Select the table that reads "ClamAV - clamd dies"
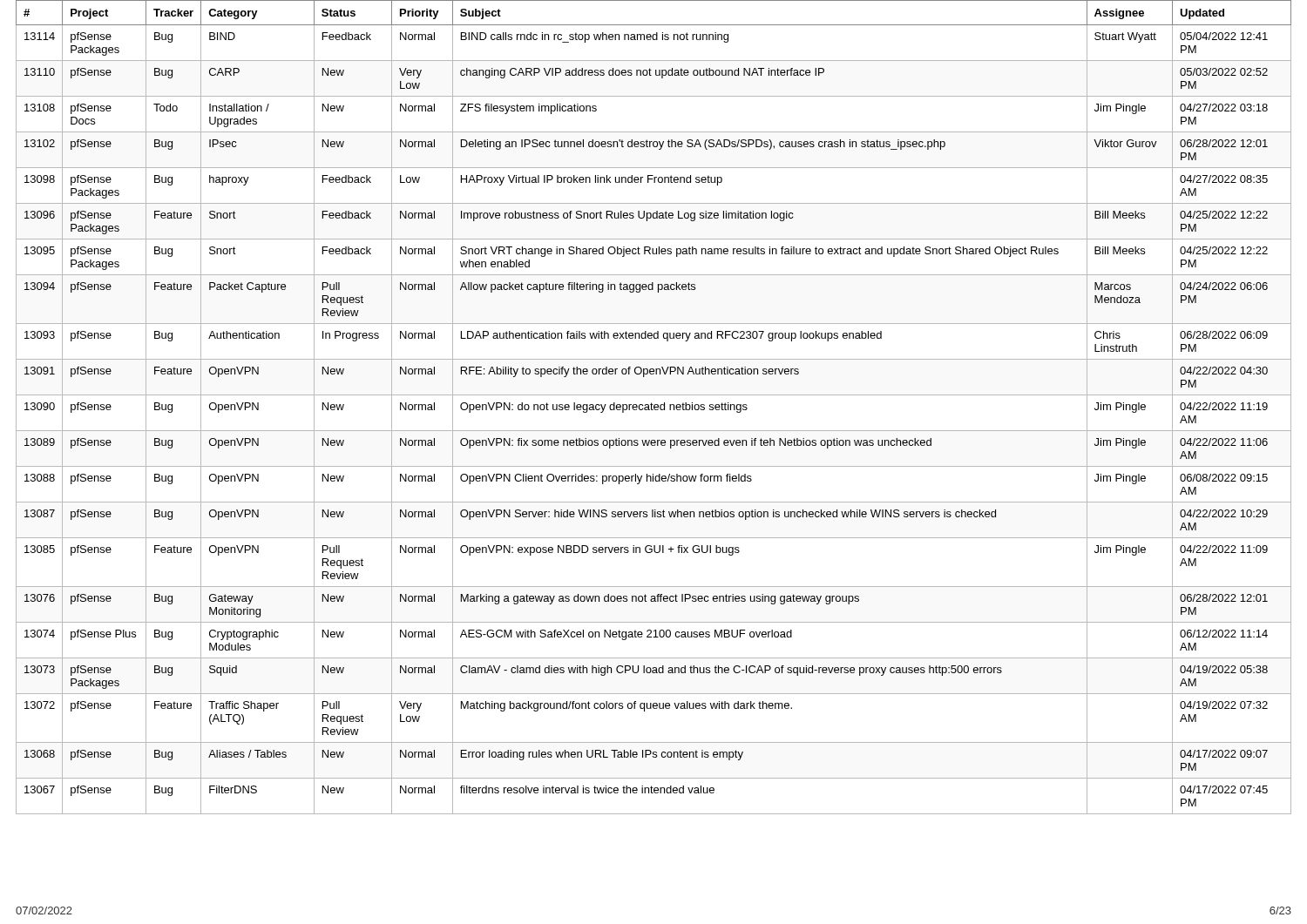This screenshot has height=924, width=1307. 654,407
